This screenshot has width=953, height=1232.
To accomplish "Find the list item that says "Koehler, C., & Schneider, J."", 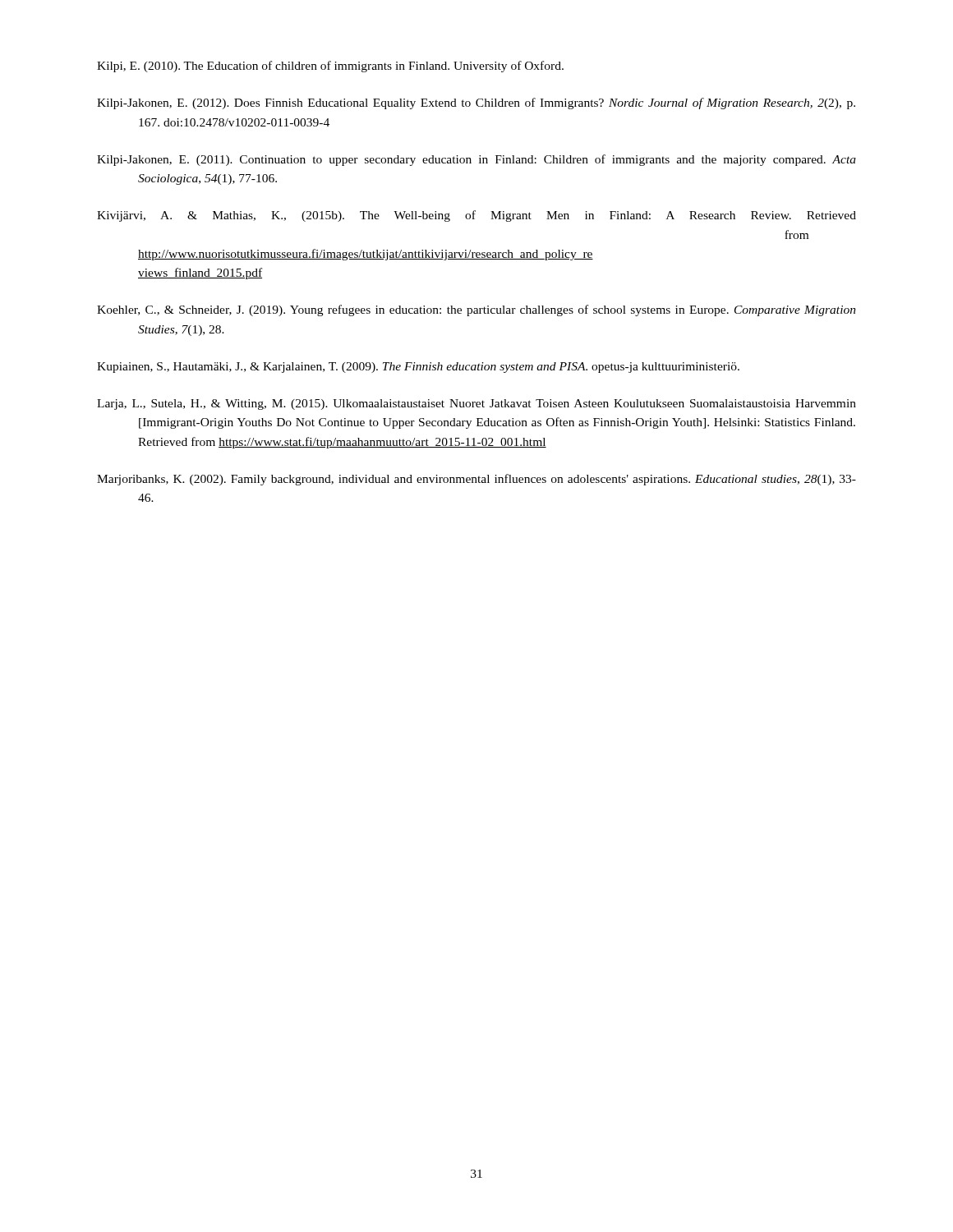I will coord(476,319).
